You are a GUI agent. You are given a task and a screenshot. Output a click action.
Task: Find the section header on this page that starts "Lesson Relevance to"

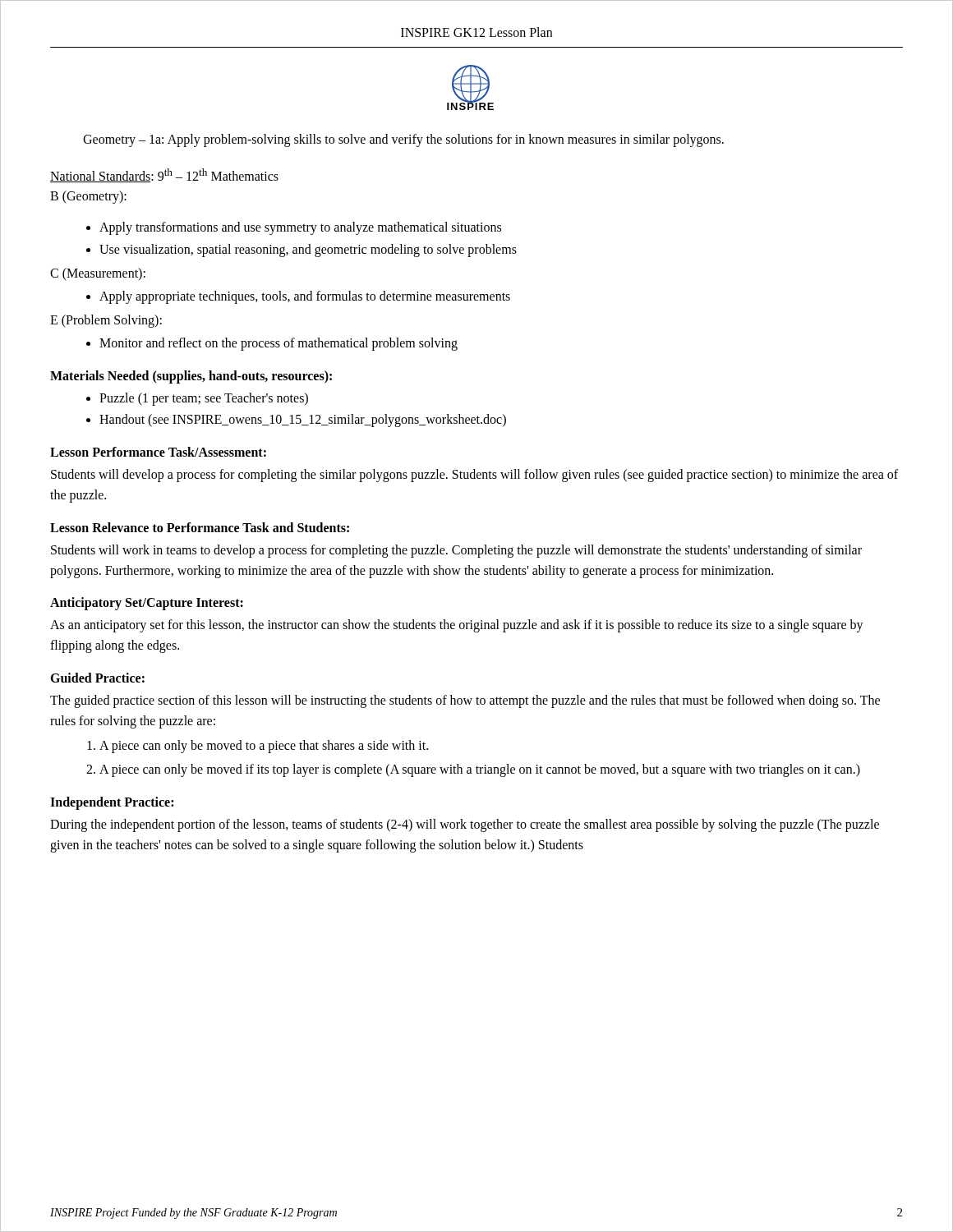pos(200,527)
